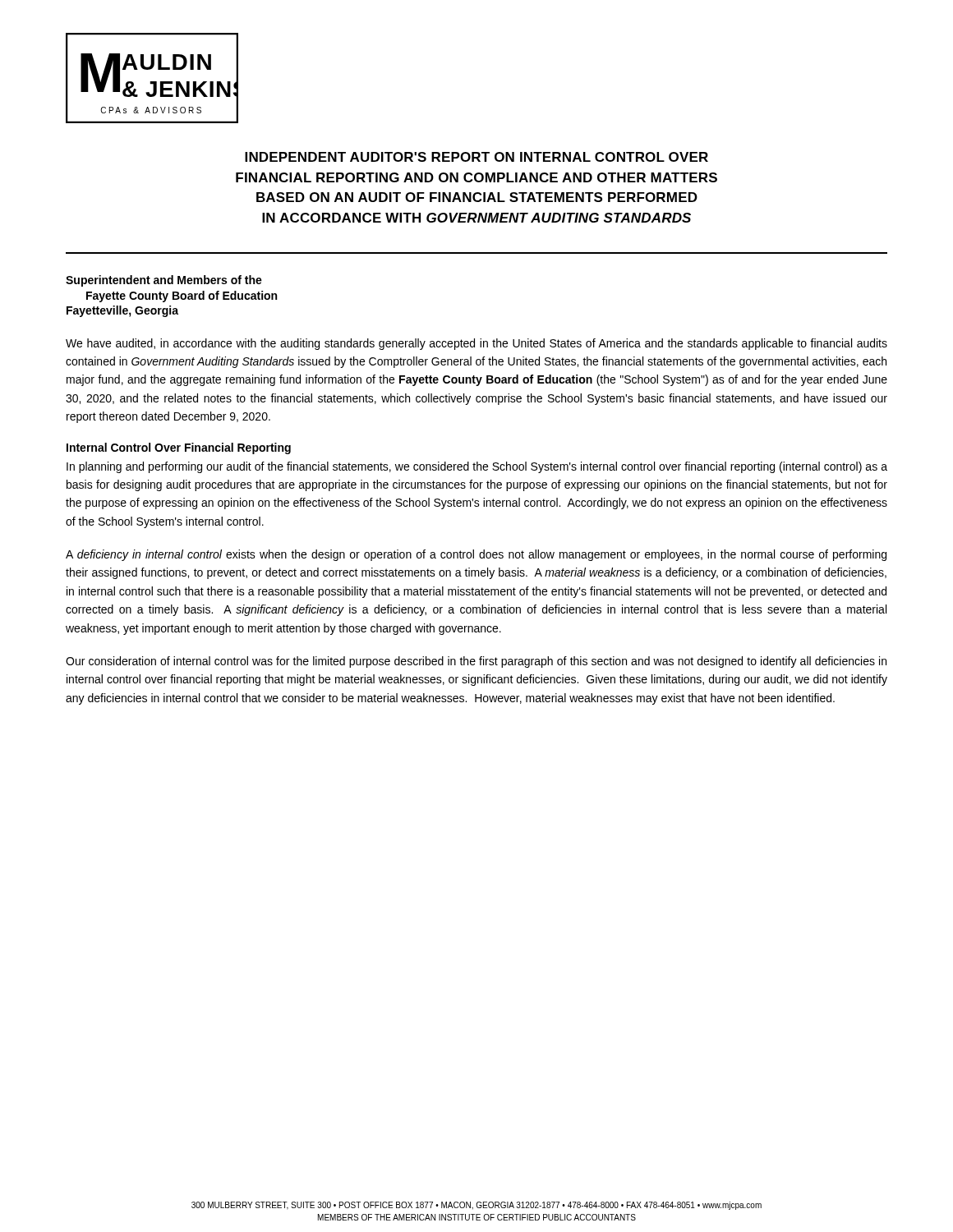Find the block on this page that starts "We have audited, in accordance"
The width and height of the screenshot is (953, 1232).
476,380
